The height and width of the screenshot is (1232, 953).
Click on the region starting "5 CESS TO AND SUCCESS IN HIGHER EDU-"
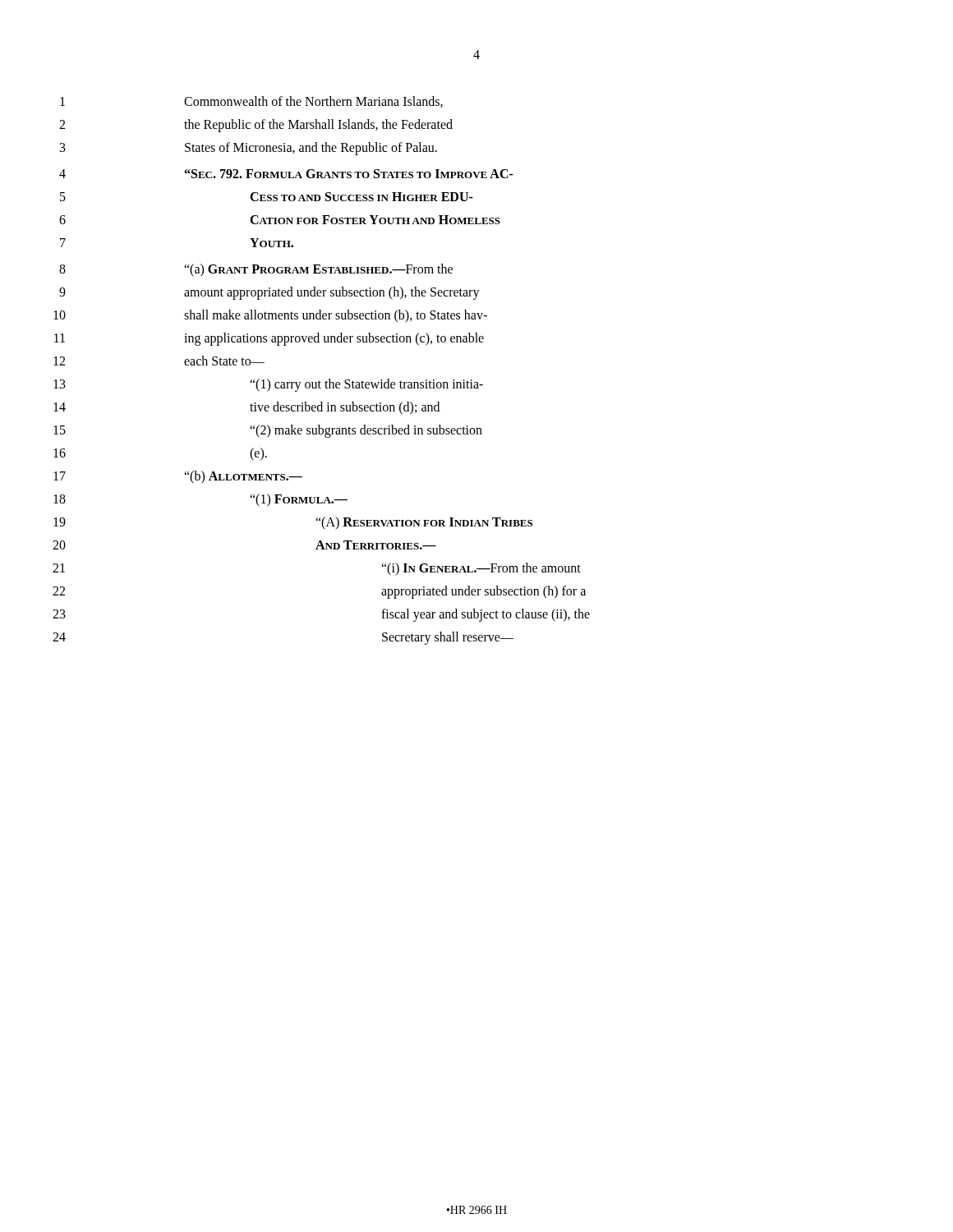tap(476, 197)
